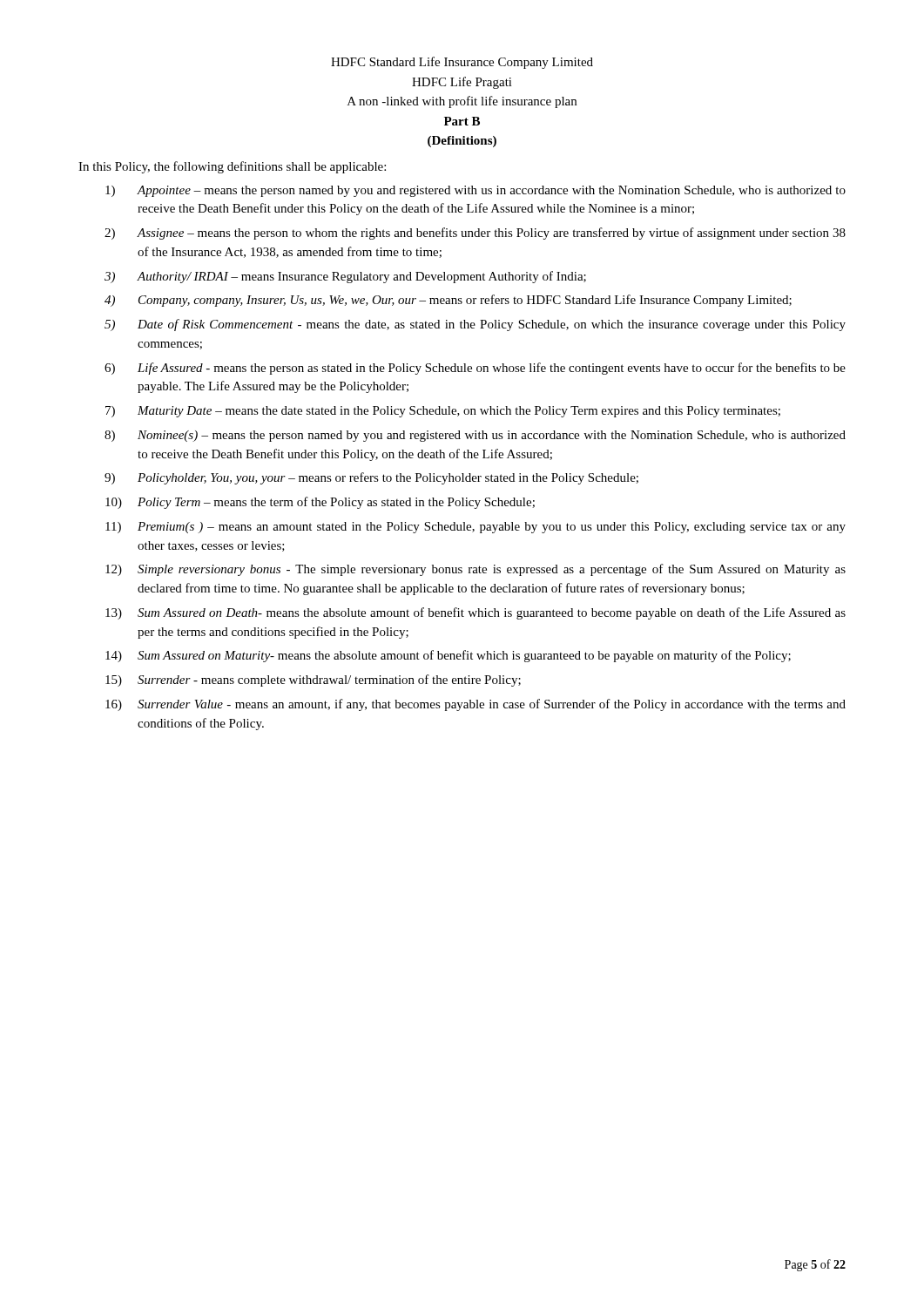Click the passage that begins "3) Authority/ IRDAI –"
Screen dimensions: 1307x924
(x=475, y=276)
